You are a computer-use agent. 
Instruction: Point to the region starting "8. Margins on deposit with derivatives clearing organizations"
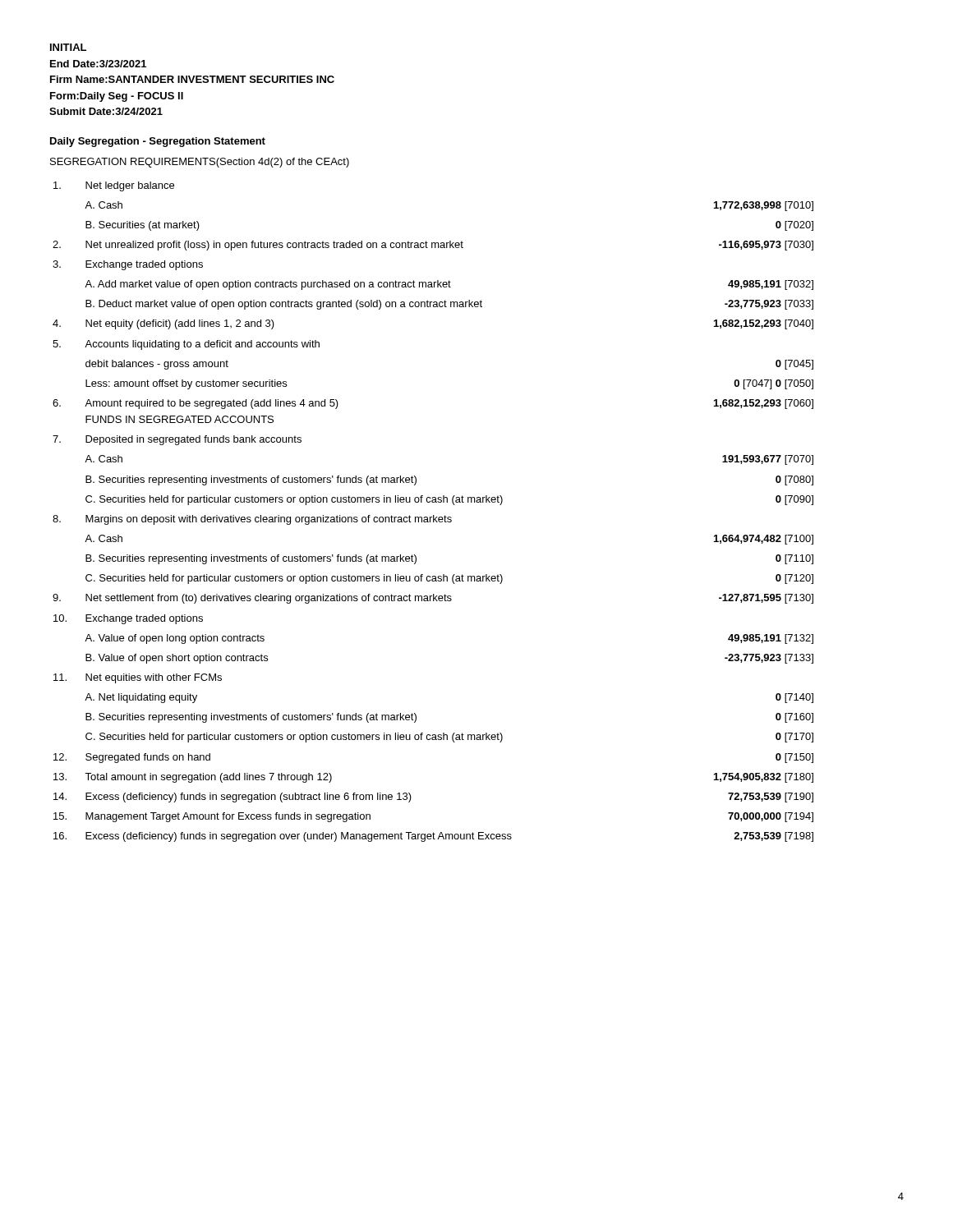tap(252, 520)
